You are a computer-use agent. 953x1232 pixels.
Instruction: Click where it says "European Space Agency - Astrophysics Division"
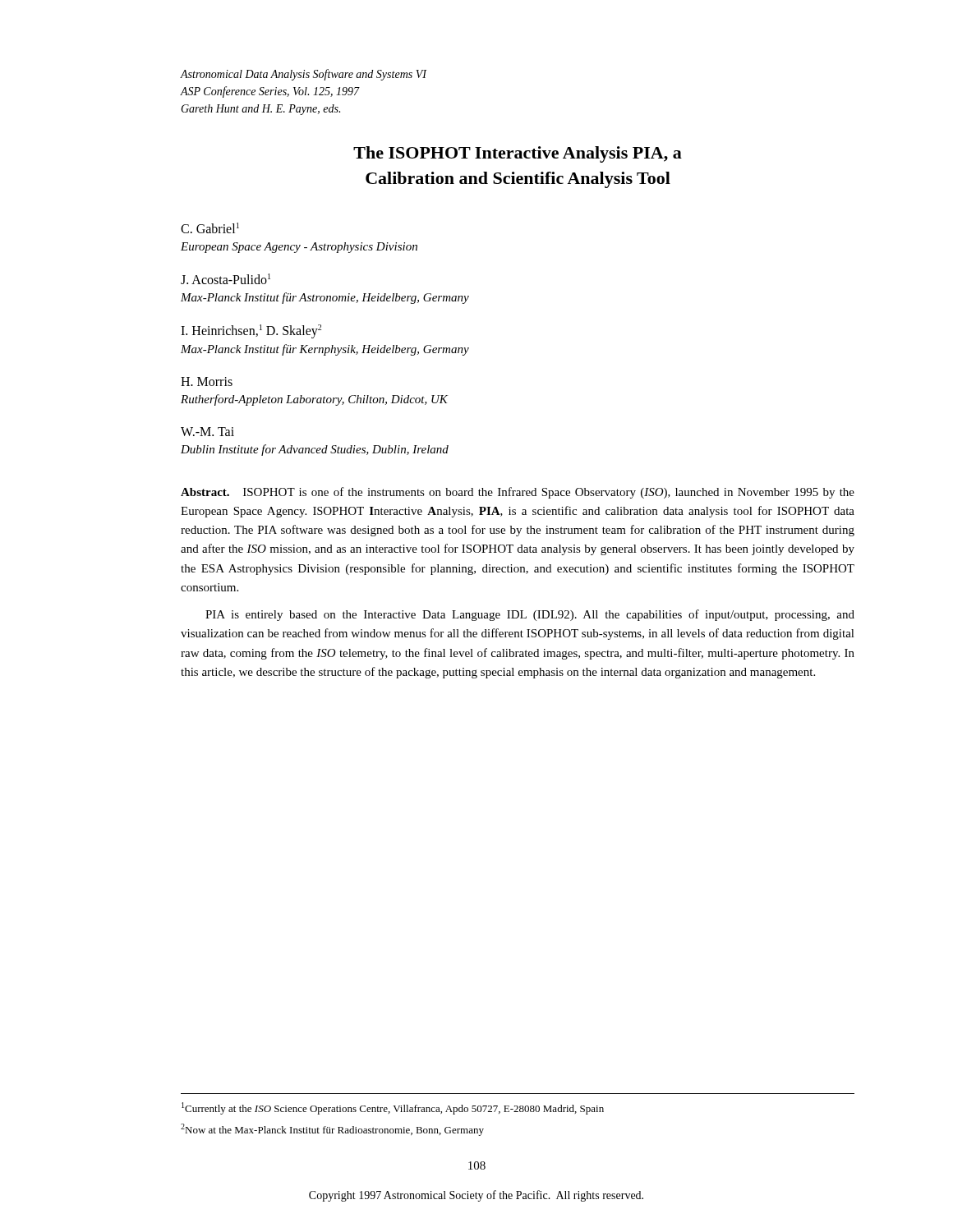[x=299, y=246]
